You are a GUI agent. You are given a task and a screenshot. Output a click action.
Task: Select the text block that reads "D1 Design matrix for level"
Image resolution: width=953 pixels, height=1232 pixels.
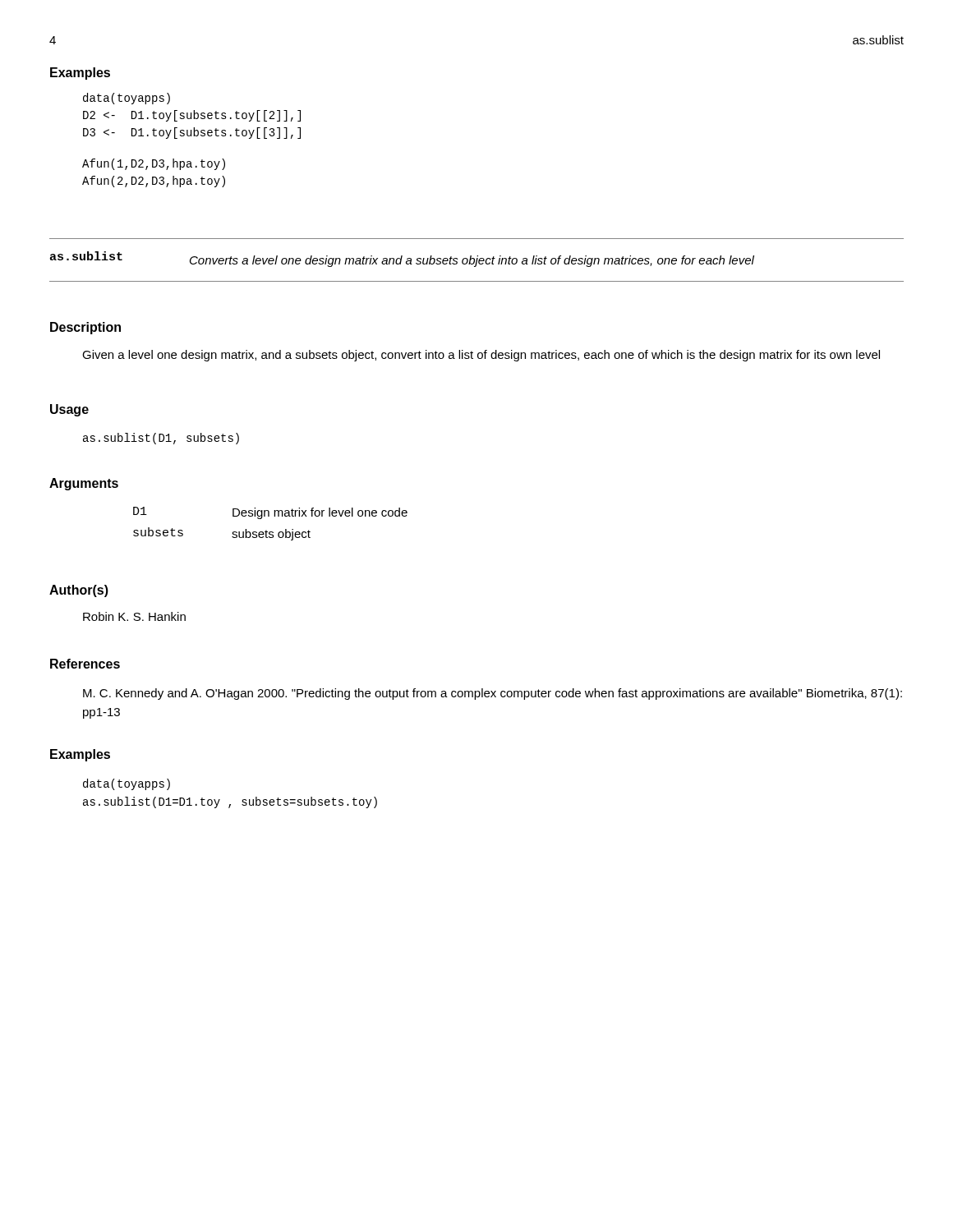[x=270, y=525]
